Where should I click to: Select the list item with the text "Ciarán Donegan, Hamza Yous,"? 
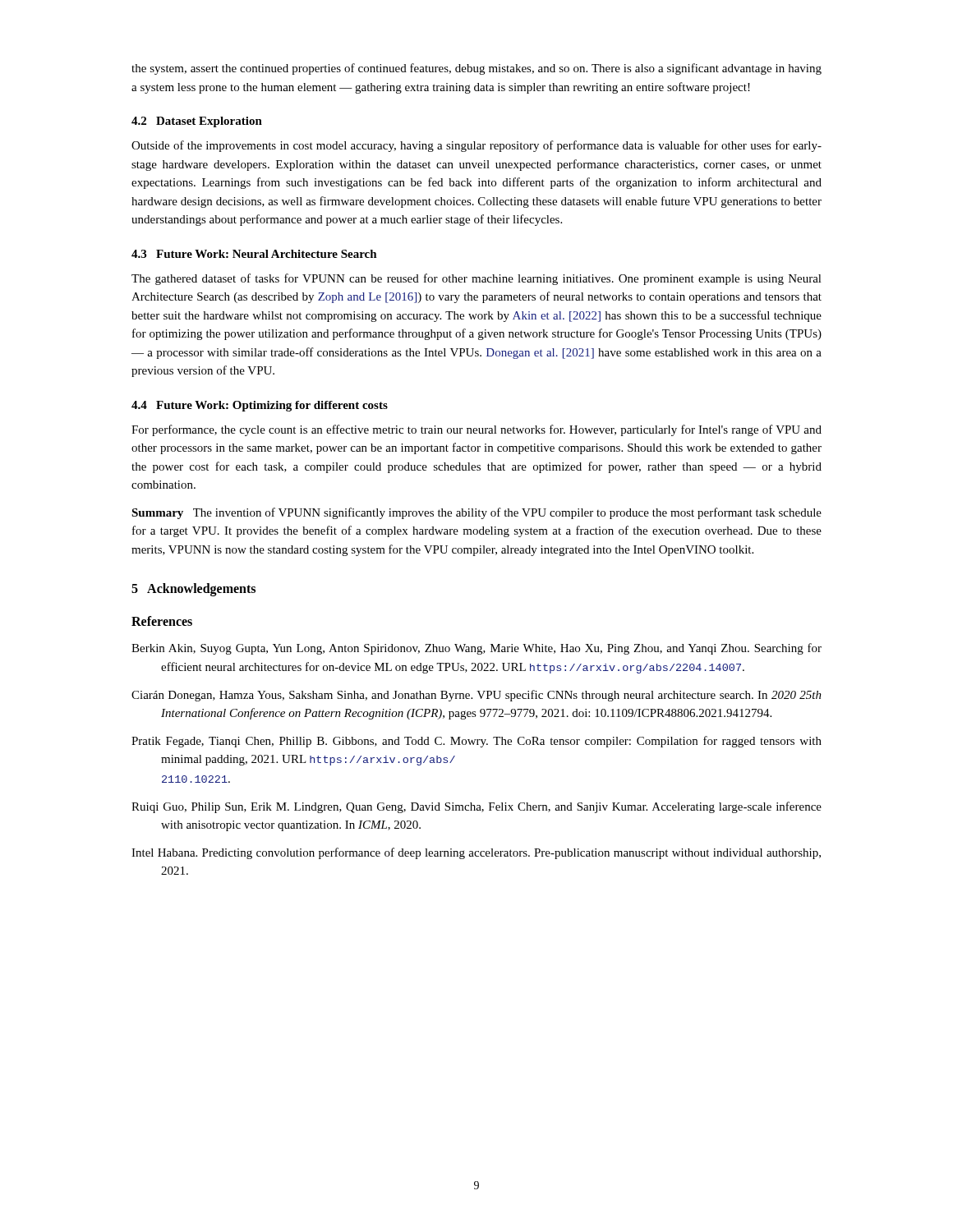[476, 704]
